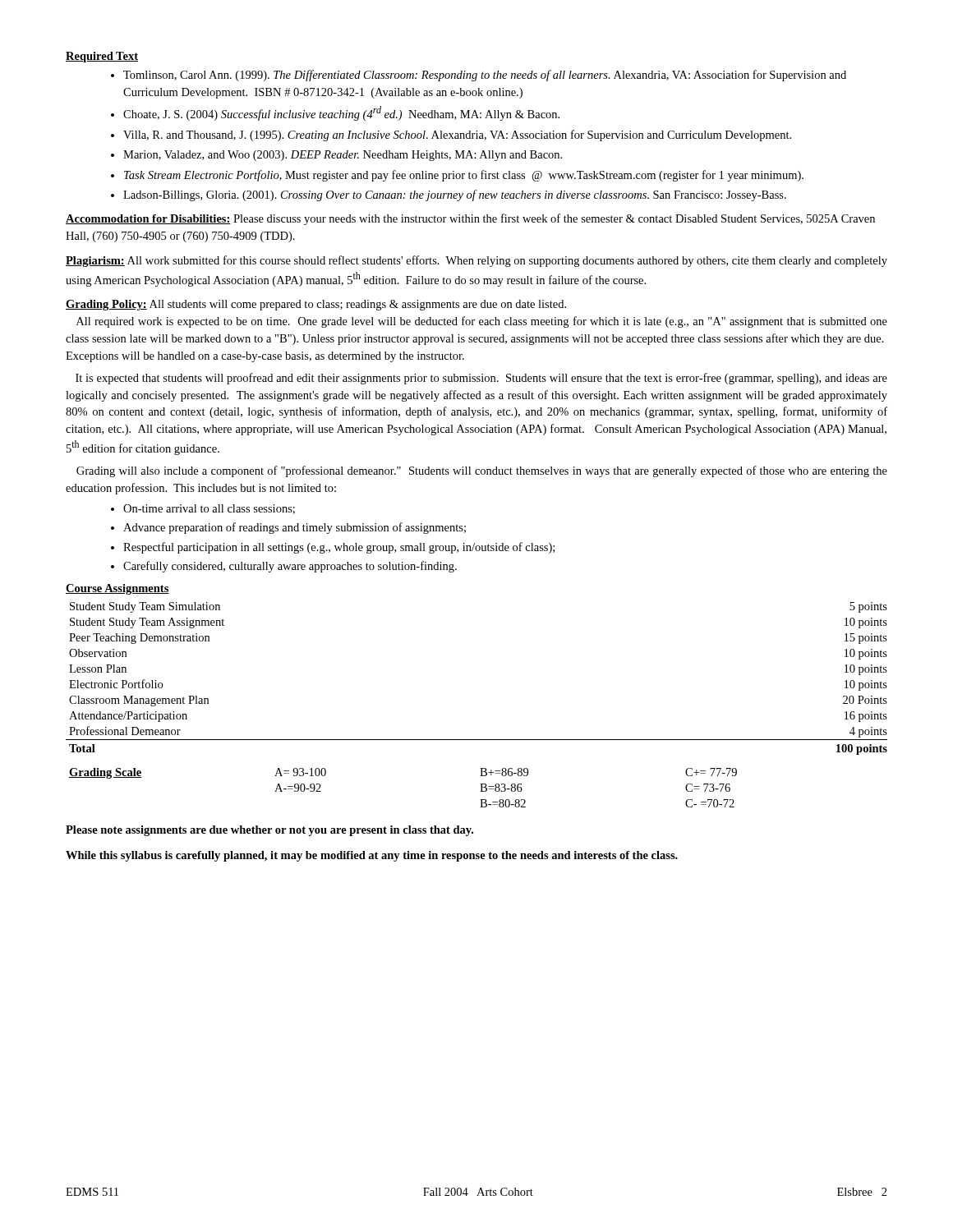Select the text block that says "Grading will also include a"
Image resolution: width=953 pixels, height=1232 pixels.
[476, 479]
